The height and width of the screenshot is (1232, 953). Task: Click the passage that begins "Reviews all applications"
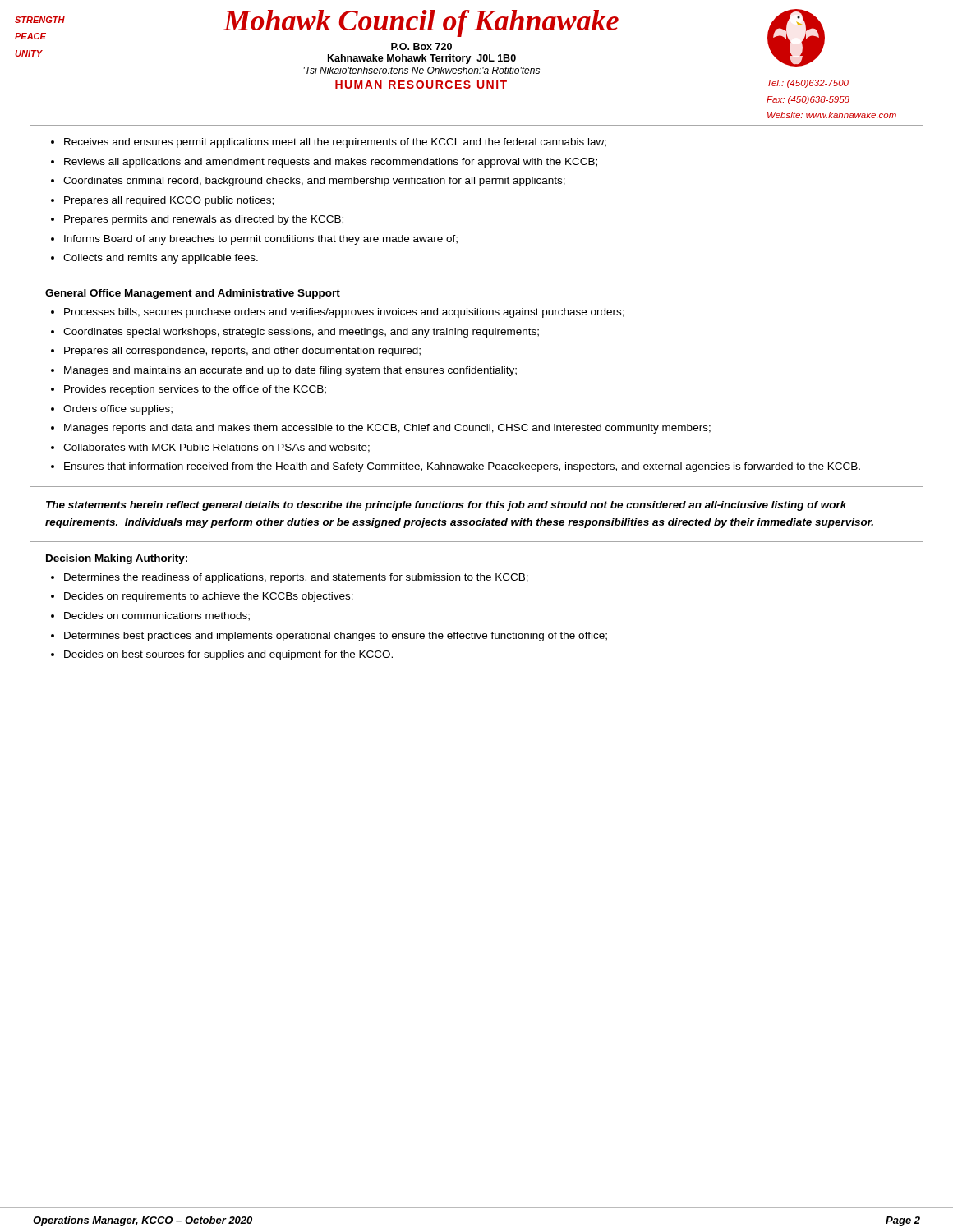(331, 161)
